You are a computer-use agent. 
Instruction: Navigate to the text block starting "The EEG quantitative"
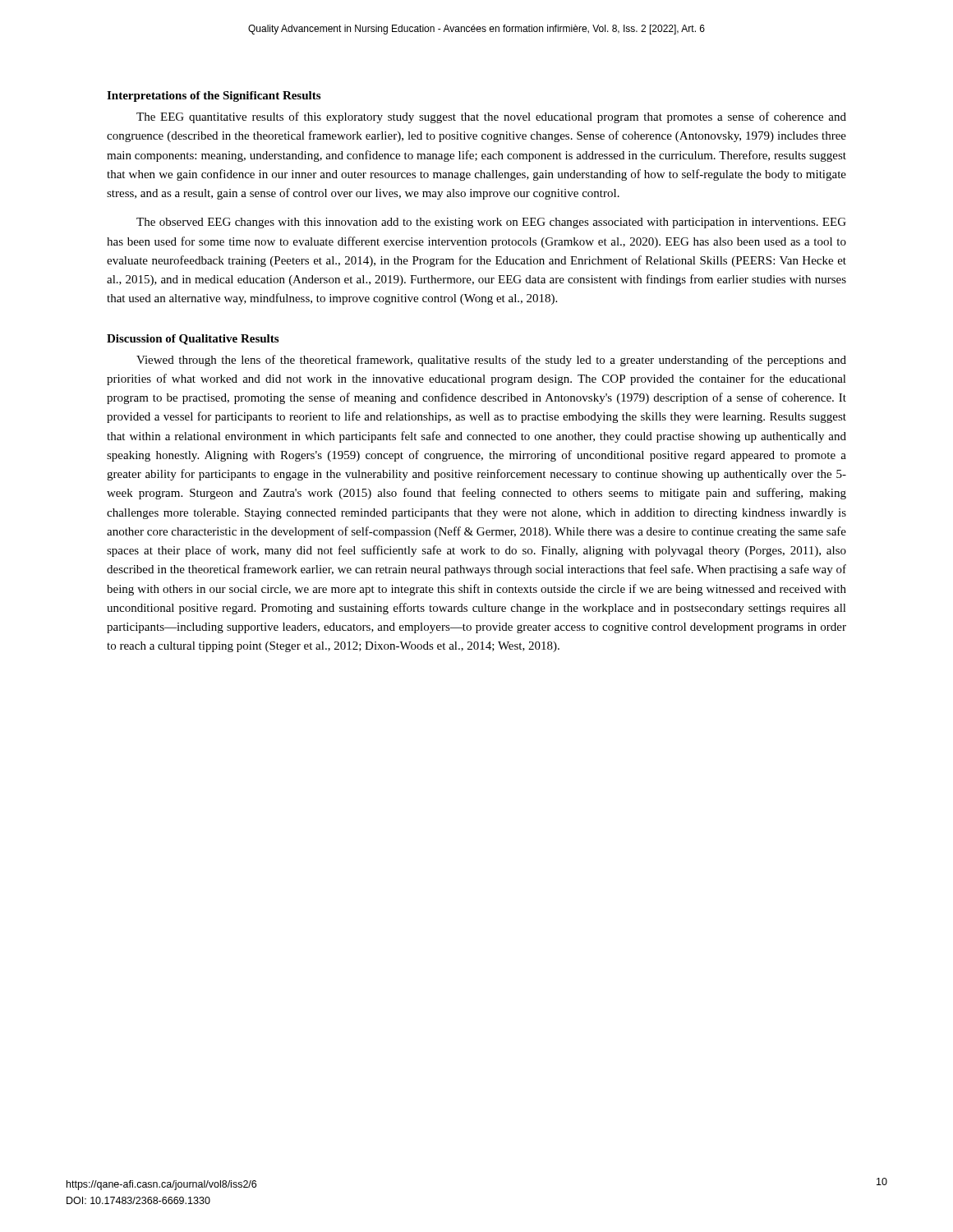[476, 208]
